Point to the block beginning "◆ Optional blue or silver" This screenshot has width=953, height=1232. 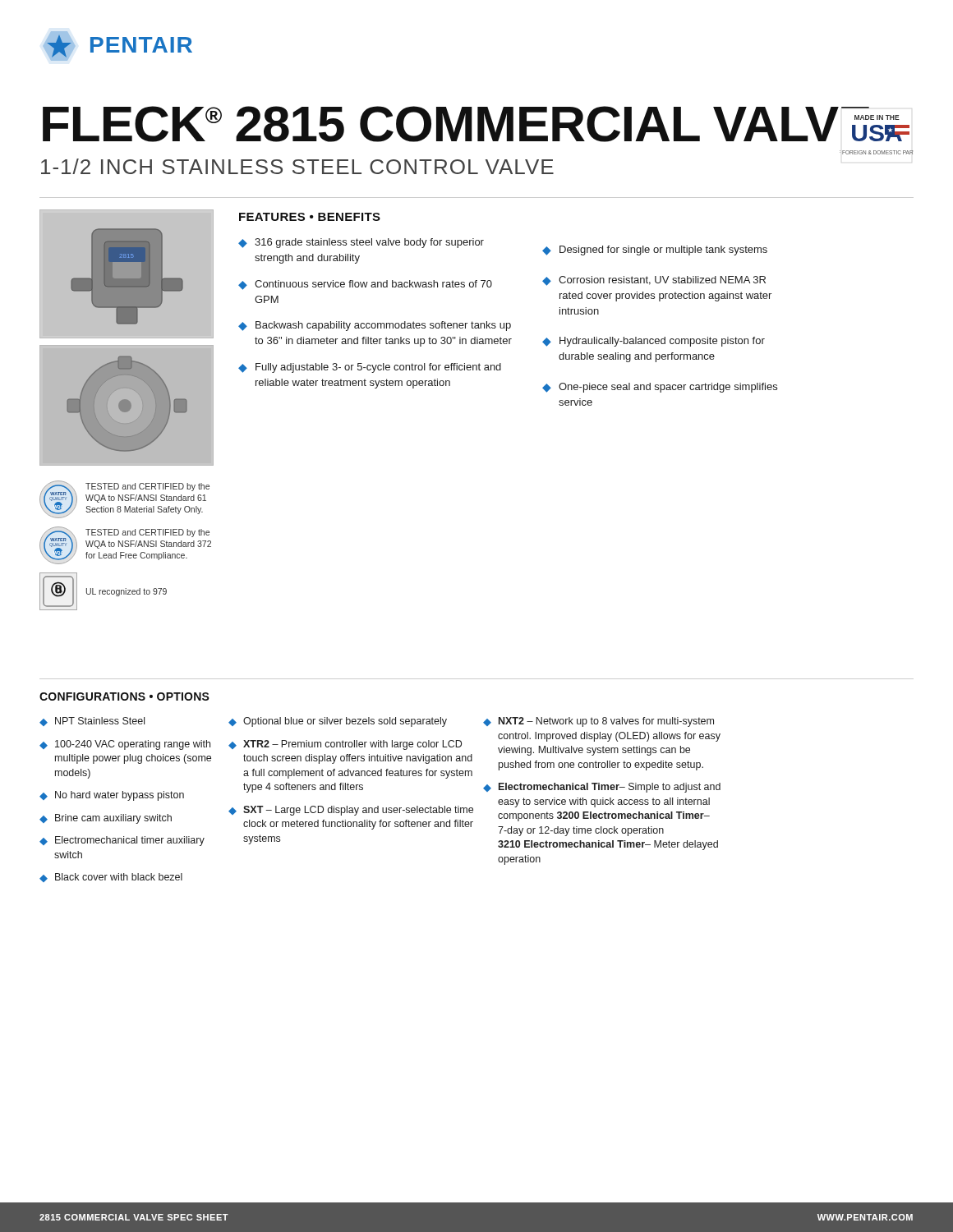[x=338, y=722]
